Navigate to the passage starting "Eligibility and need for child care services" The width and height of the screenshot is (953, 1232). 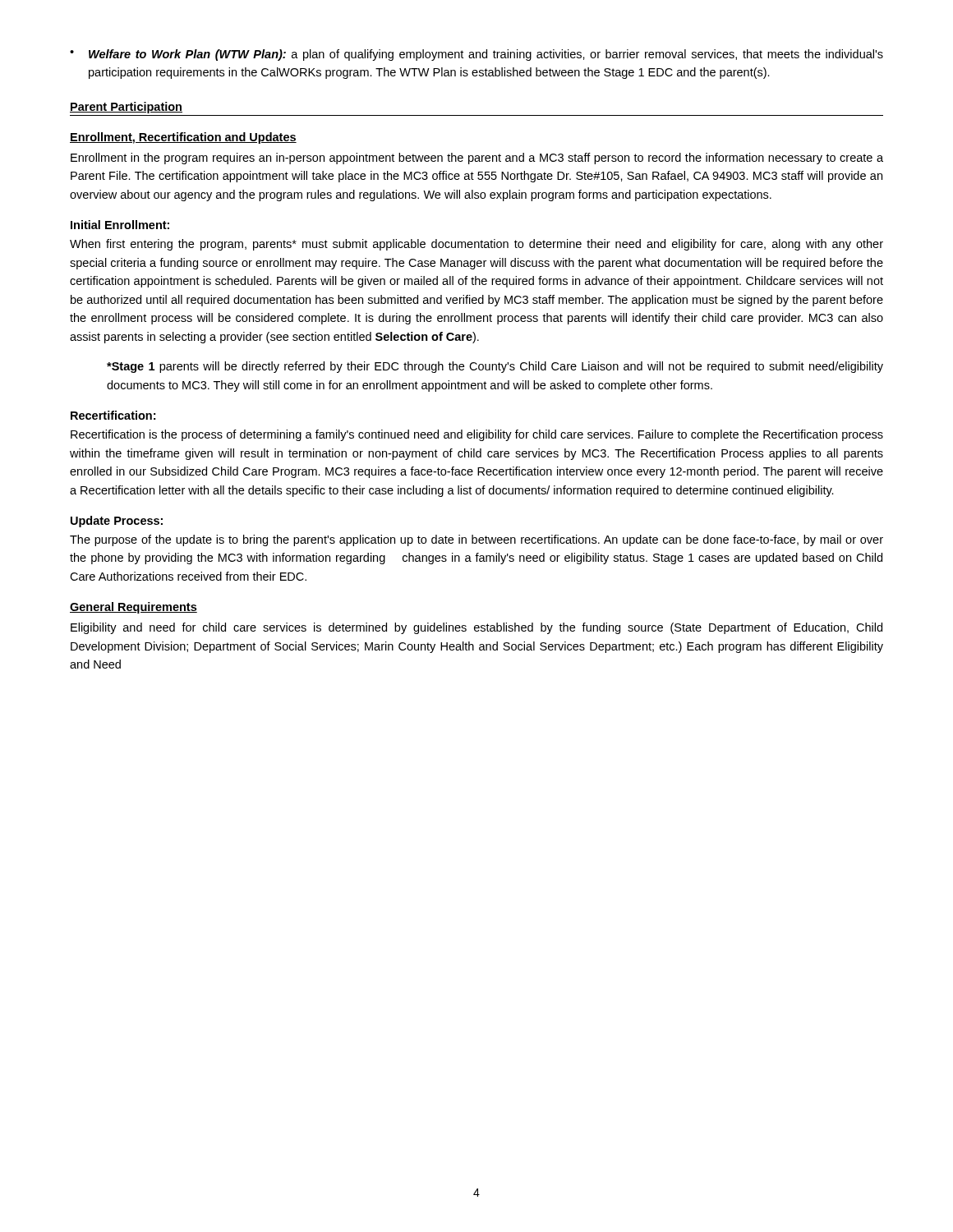[476, 646]
